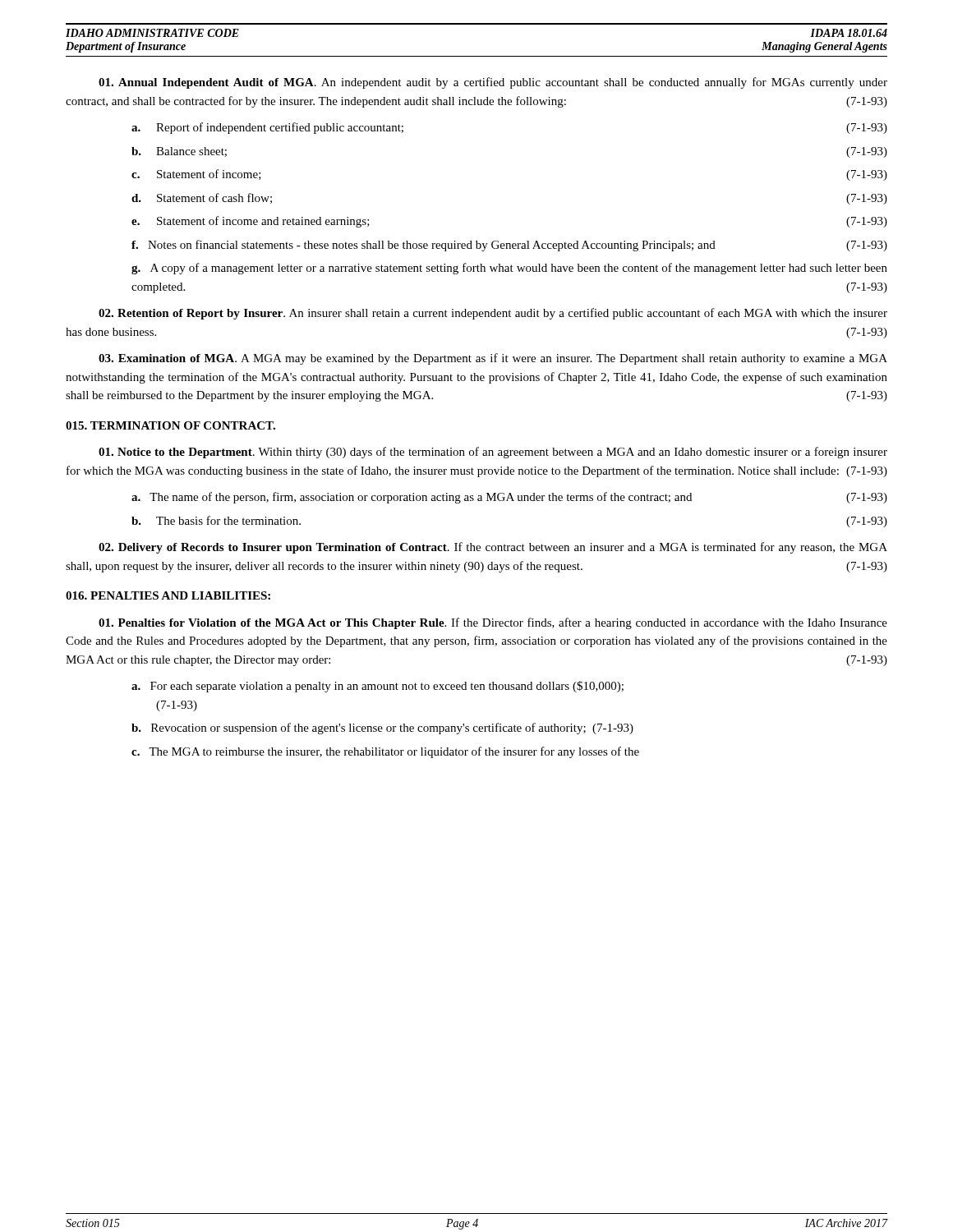This screenshot has width=953, height=1232.
Task: Point to "016. PENALTIES AND LIABILITIES:"
Action: (169, 595)
